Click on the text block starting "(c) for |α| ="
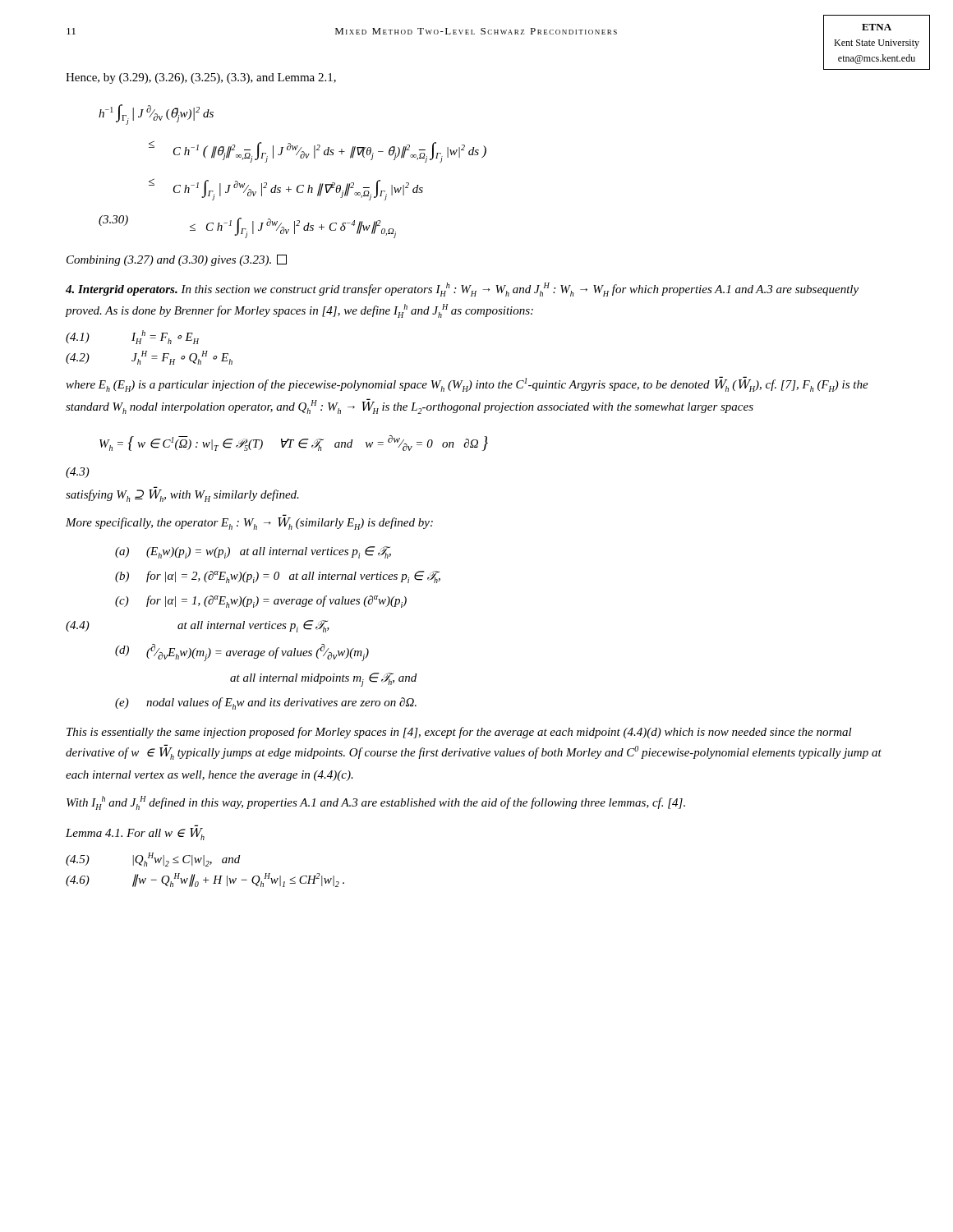The height and width of the screenshot is (1232, 953). click(x=261, y=601)
